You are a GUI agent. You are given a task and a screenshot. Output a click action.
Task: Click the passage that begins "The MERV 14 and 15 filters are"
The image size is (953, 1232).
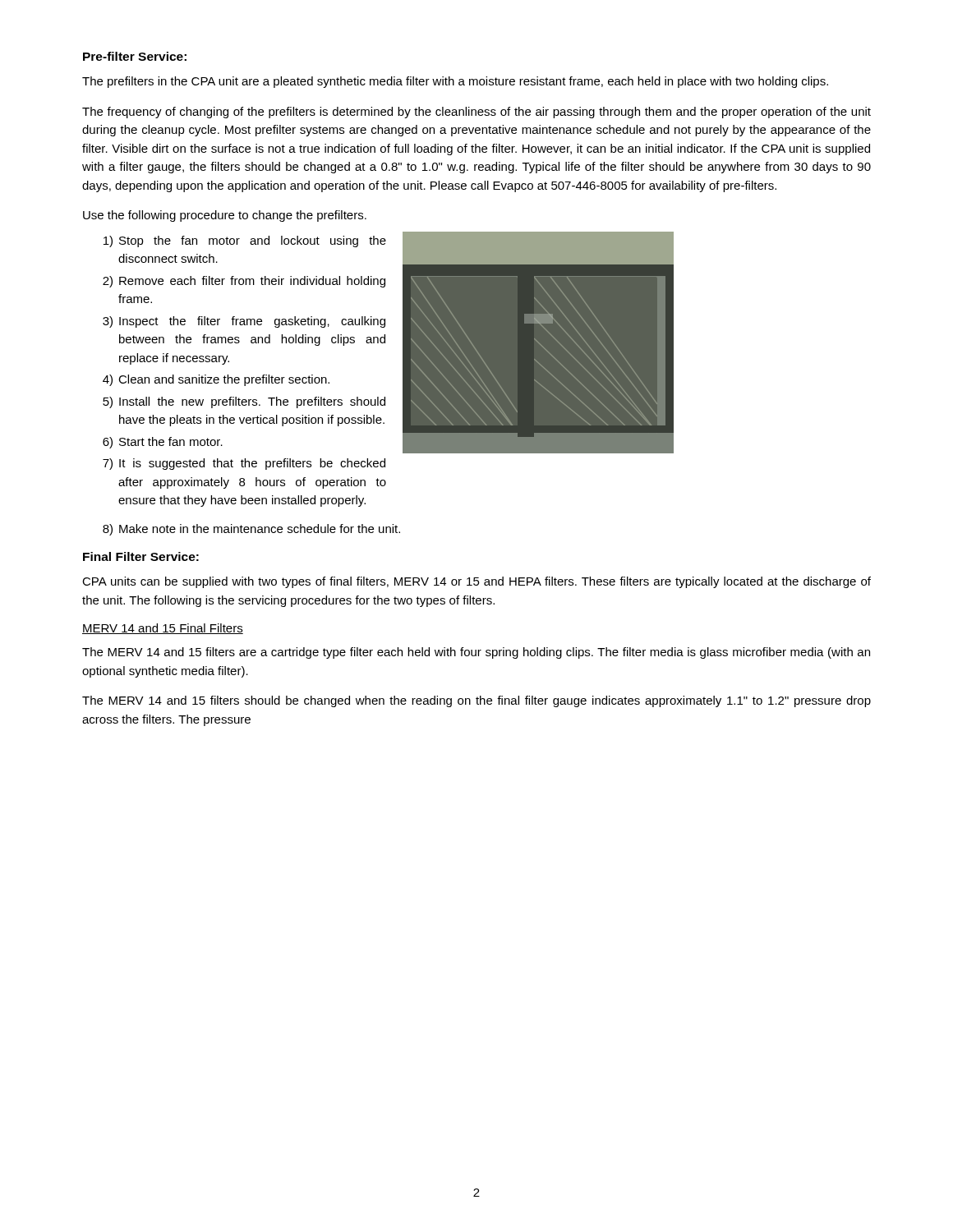(x=476, y=661)
